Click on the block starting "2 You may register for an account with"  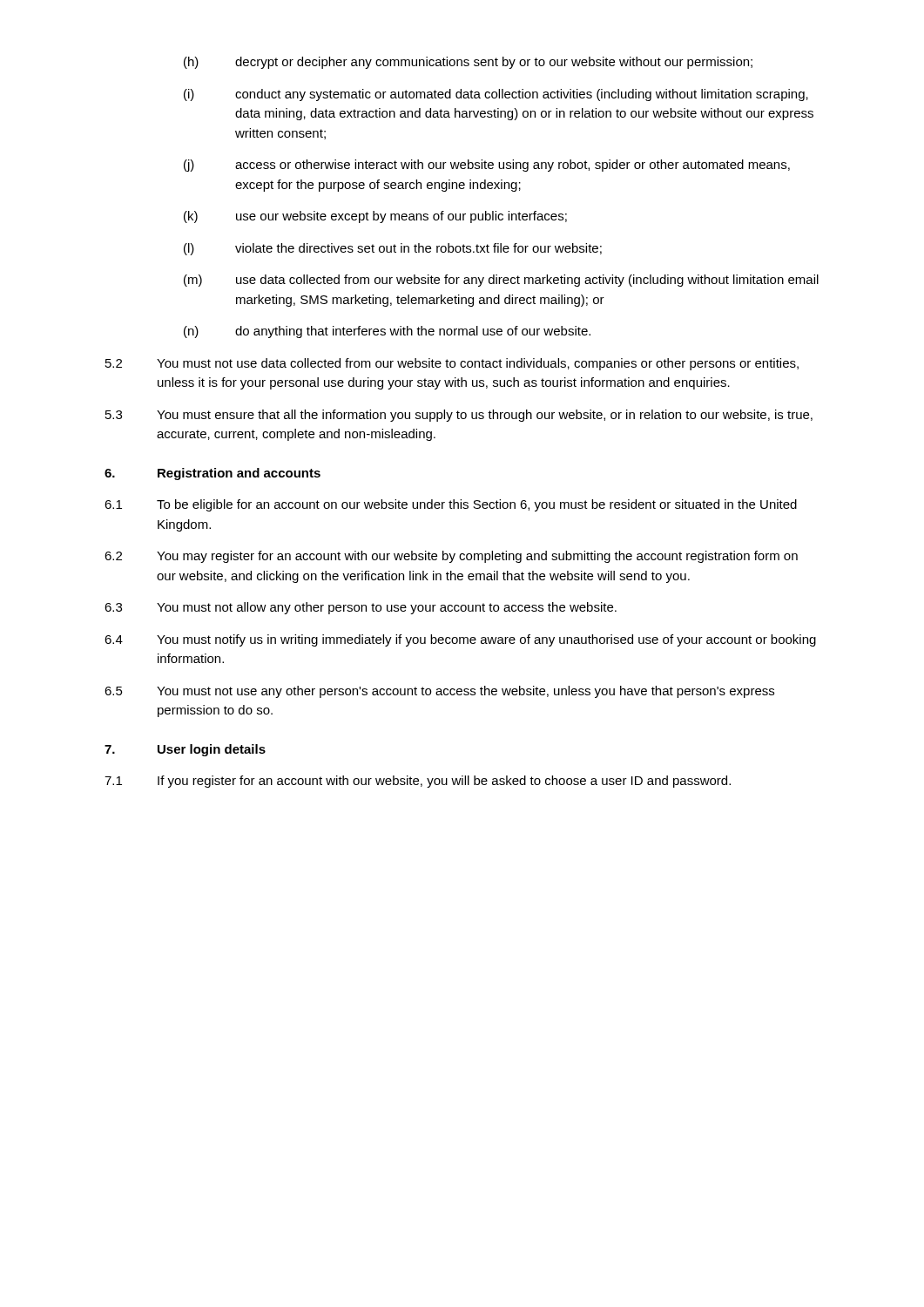click(x=462, y=566)
